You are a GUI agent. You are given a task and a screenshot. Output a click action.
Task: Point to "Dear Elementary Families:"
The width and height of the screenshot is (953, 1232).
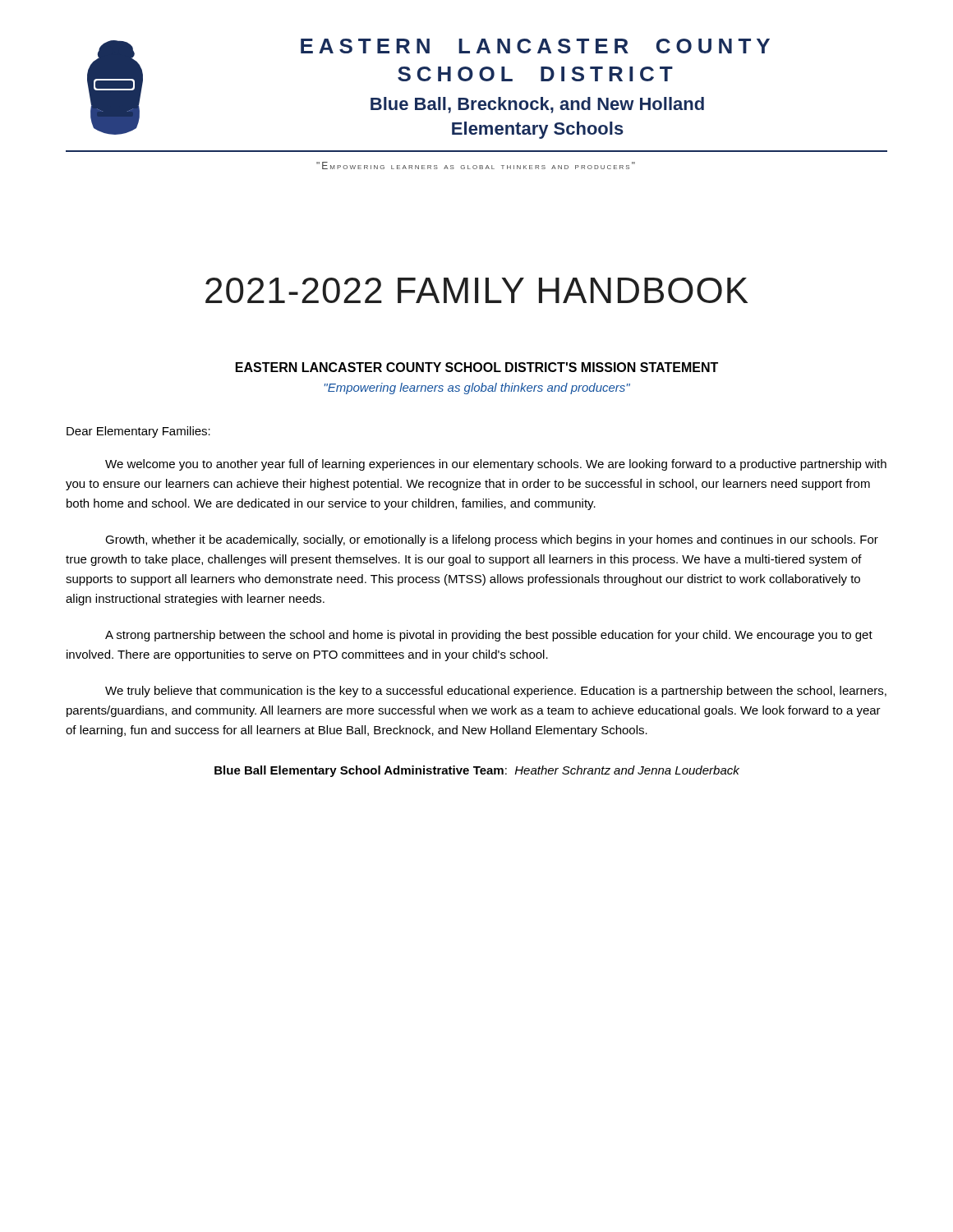(138, 431)
